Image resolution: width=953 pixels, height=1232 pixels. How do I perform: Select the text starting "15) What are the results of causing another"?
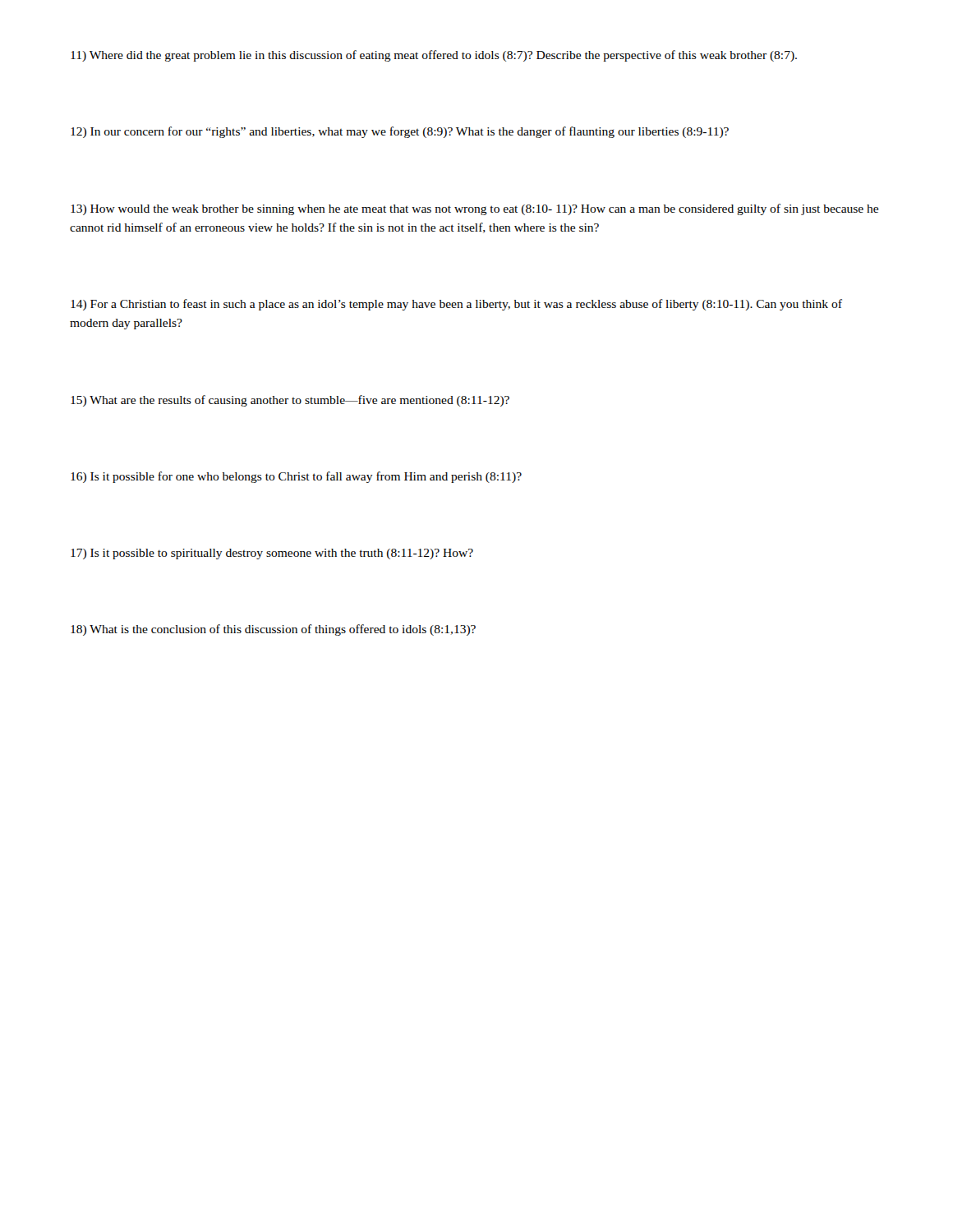click(x=290, y=399)
